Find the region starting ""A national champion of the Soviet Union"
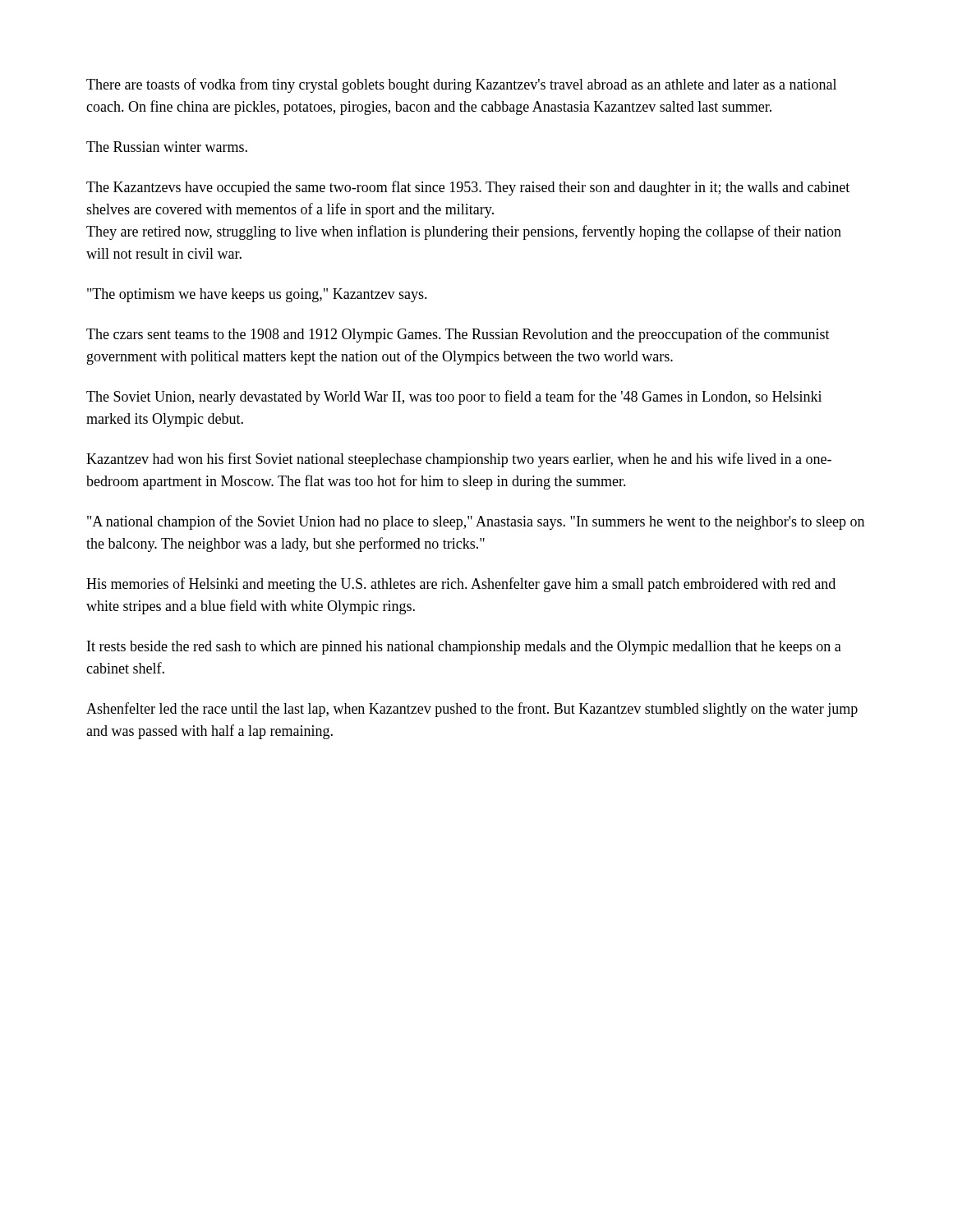The image size is (953, 1232). tap(475, 533)
